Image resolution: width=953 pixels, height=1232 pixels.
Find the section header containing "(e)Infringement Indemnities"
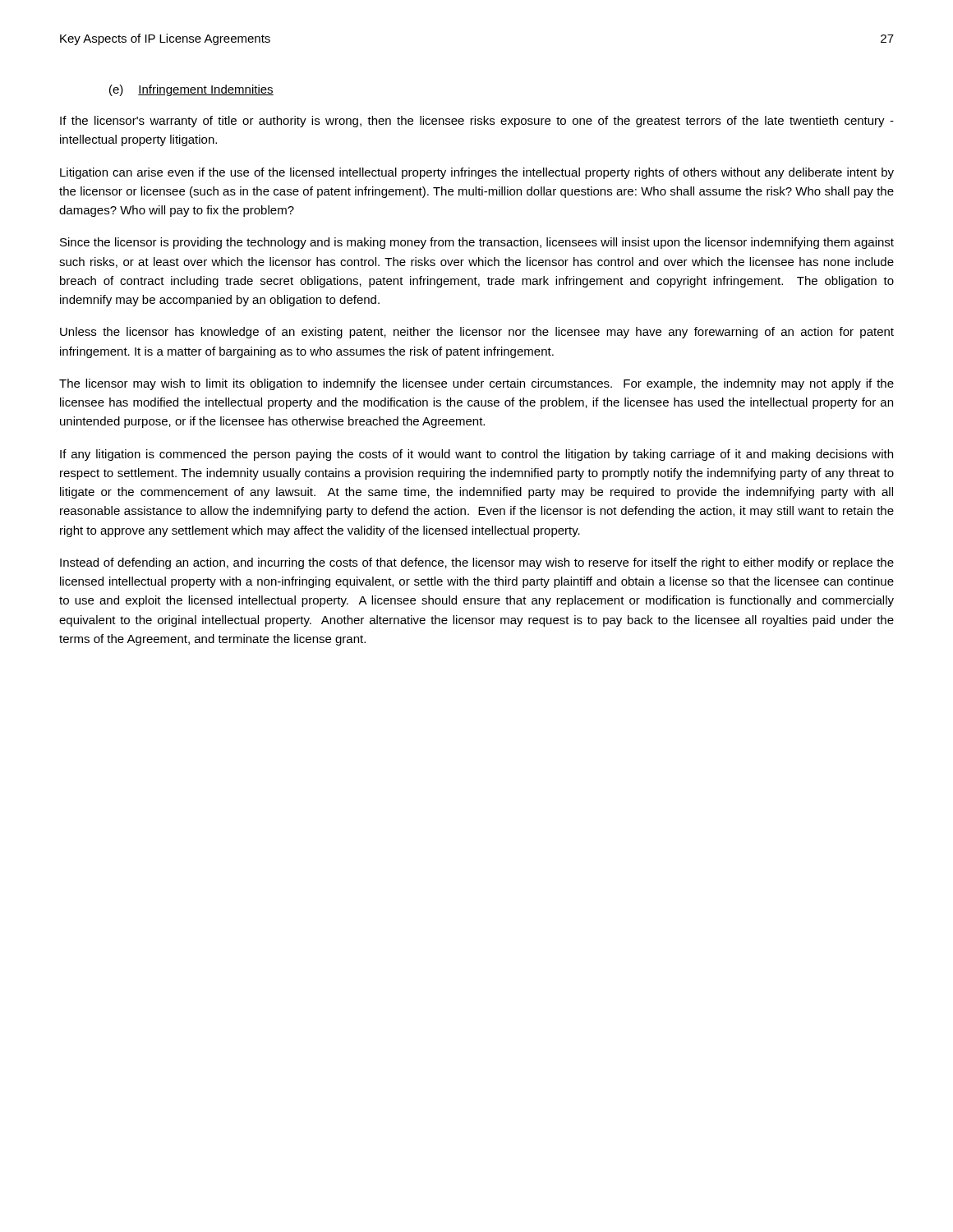click(191, 89)
